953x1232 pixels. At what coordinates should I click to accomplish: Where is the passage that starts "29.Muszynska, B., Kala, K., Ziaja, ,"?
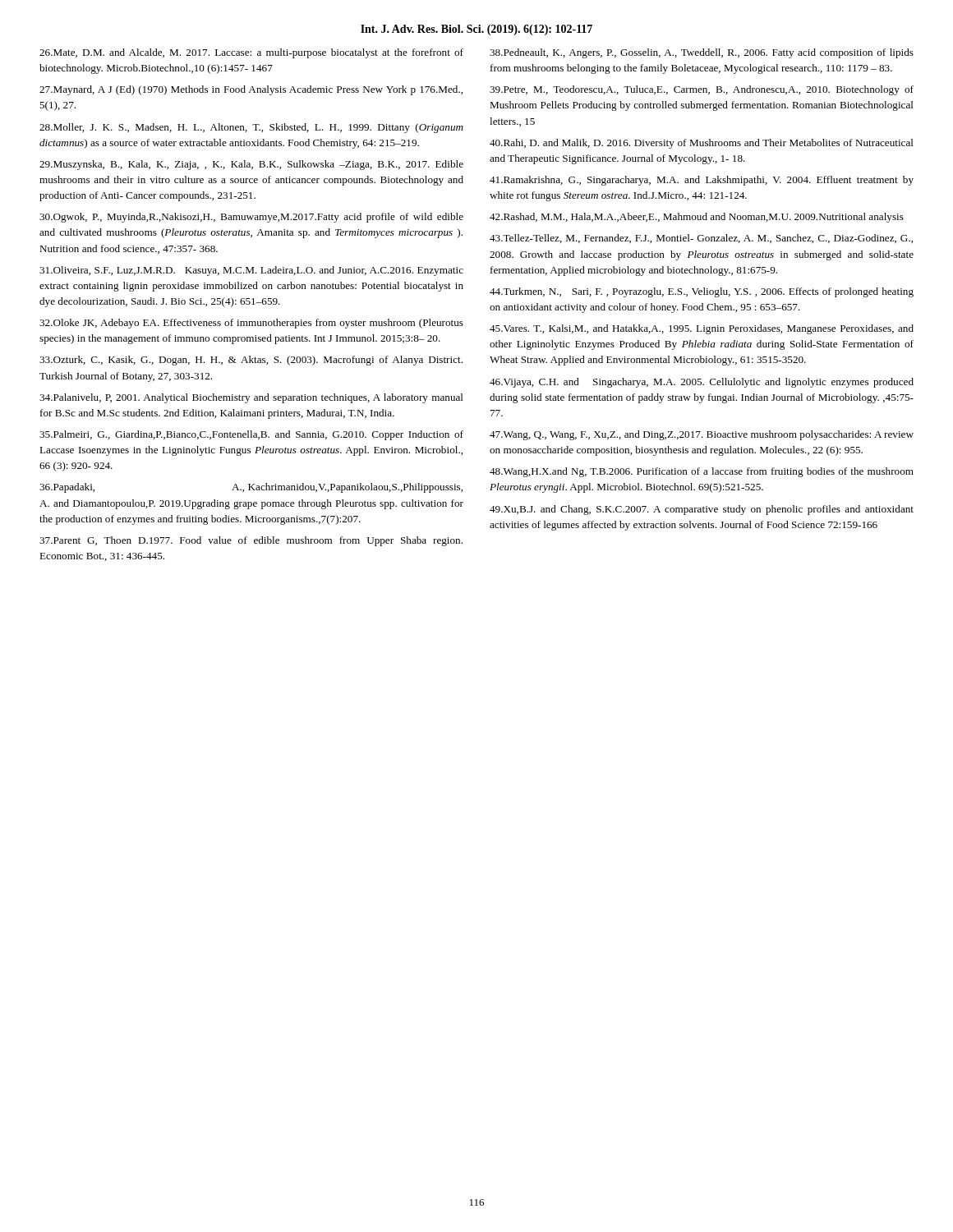[251, 179]
